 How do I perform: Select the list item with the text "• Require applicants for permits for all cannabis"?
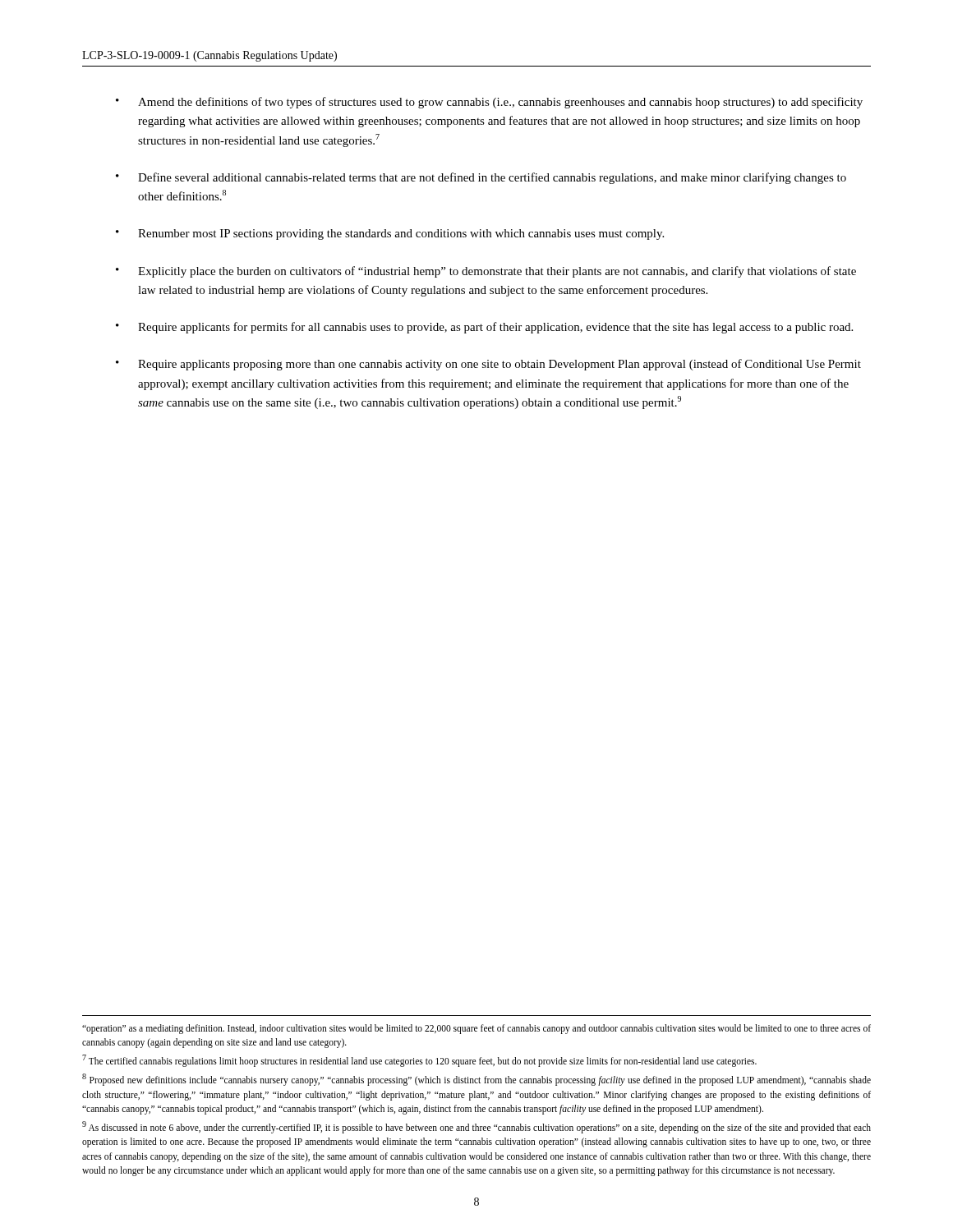pyautogui.click(x=484, y=327)
